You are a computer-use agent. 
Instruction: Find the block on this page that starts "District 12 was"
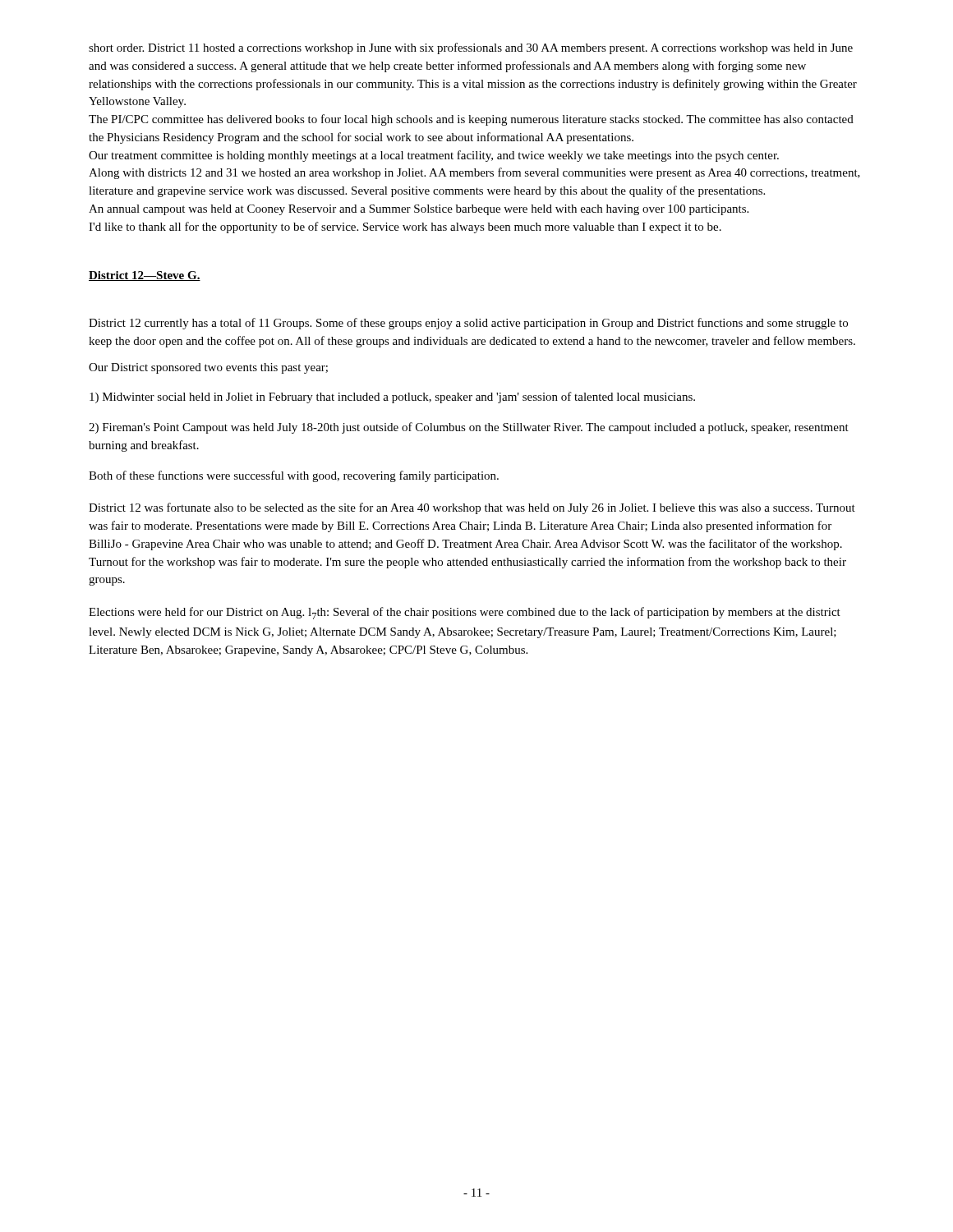click(x=476, y=544)
